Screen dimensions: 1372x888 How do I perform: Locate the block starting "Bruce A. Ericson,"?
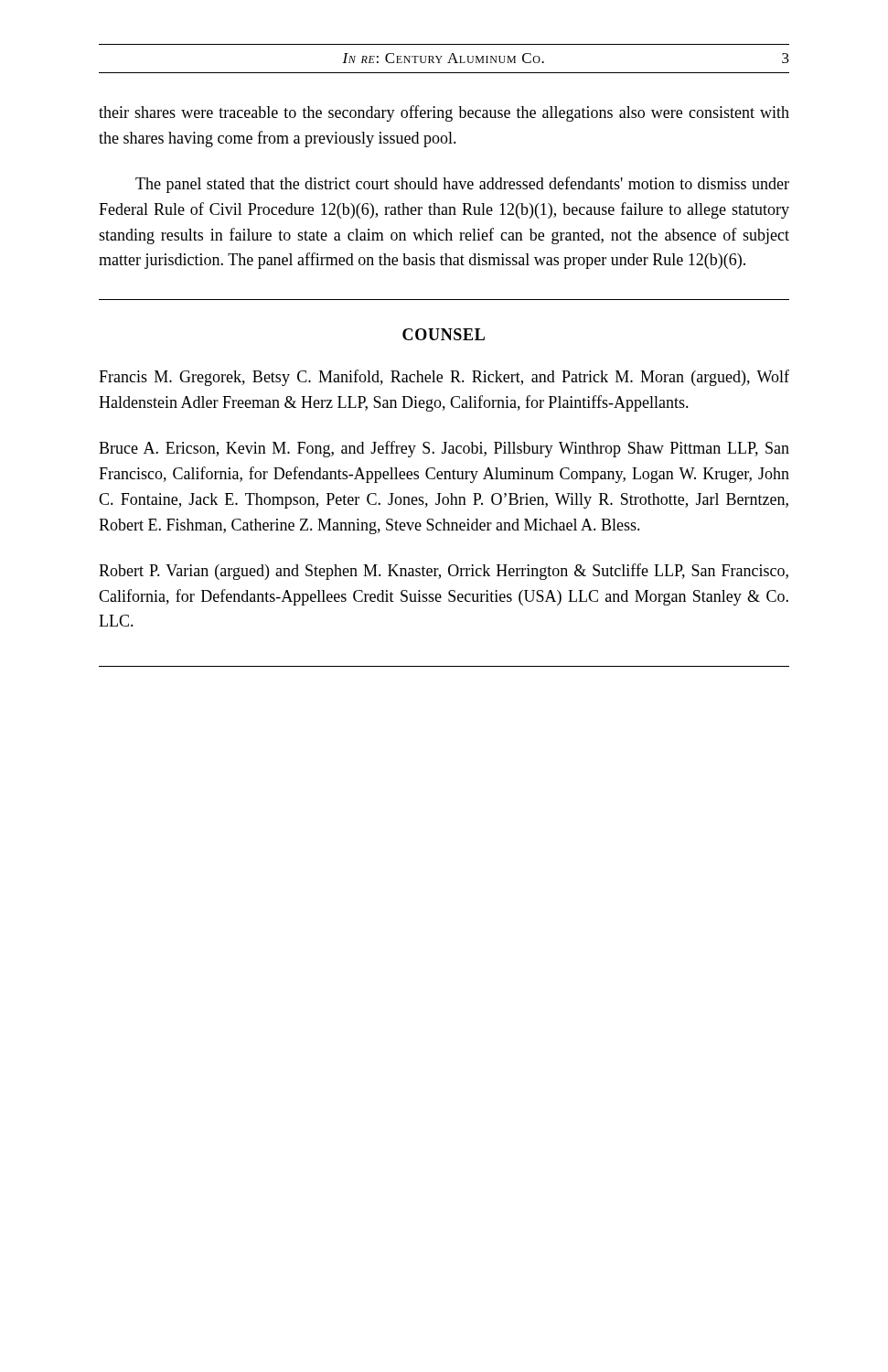pyautogui.click(x=444, y=487)
